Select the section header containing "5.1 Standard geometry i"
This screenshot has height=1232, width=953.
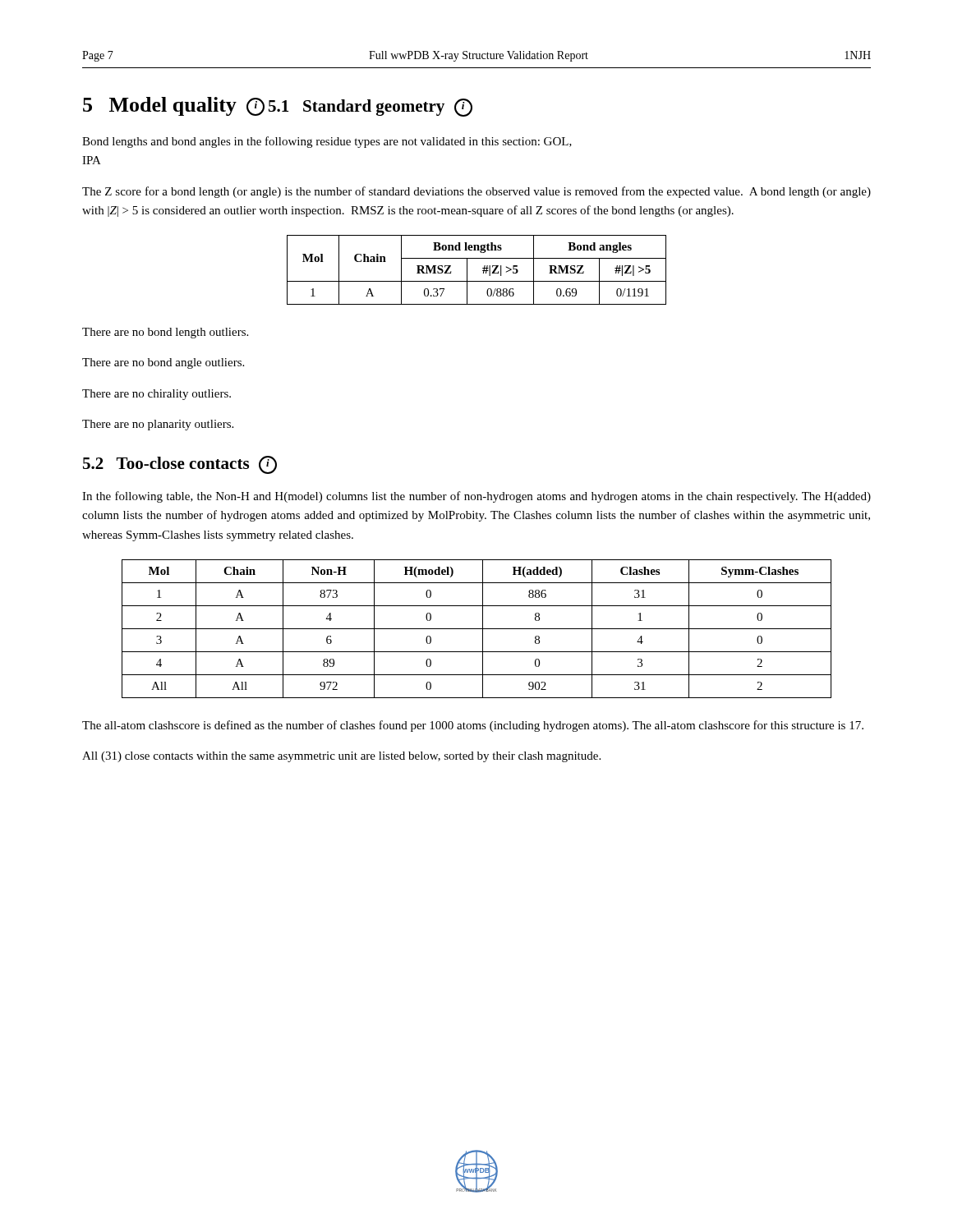[370, 106]
